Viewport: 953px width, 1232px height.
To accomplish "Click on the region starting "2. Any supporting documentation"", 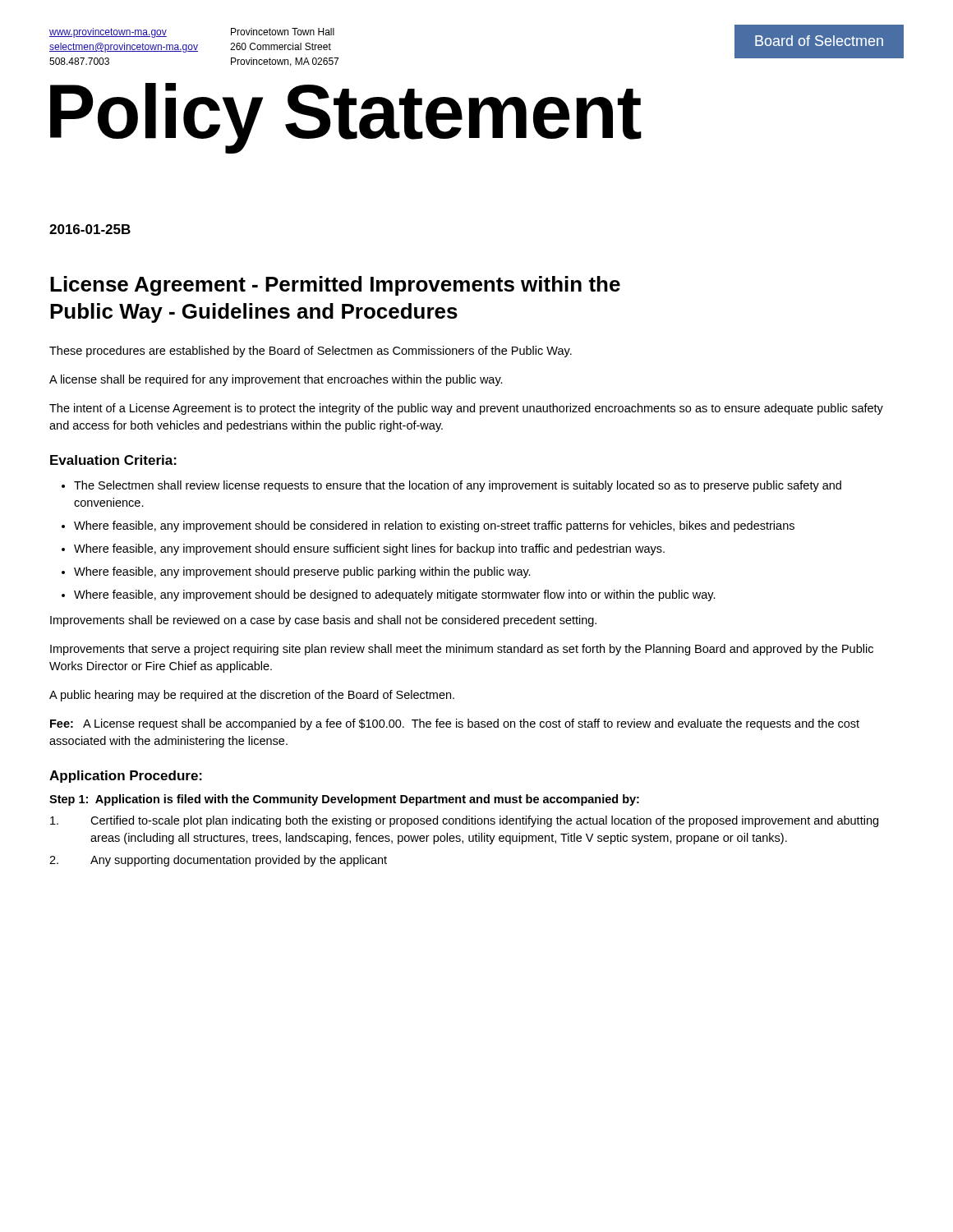I will (x=218, y=861).
